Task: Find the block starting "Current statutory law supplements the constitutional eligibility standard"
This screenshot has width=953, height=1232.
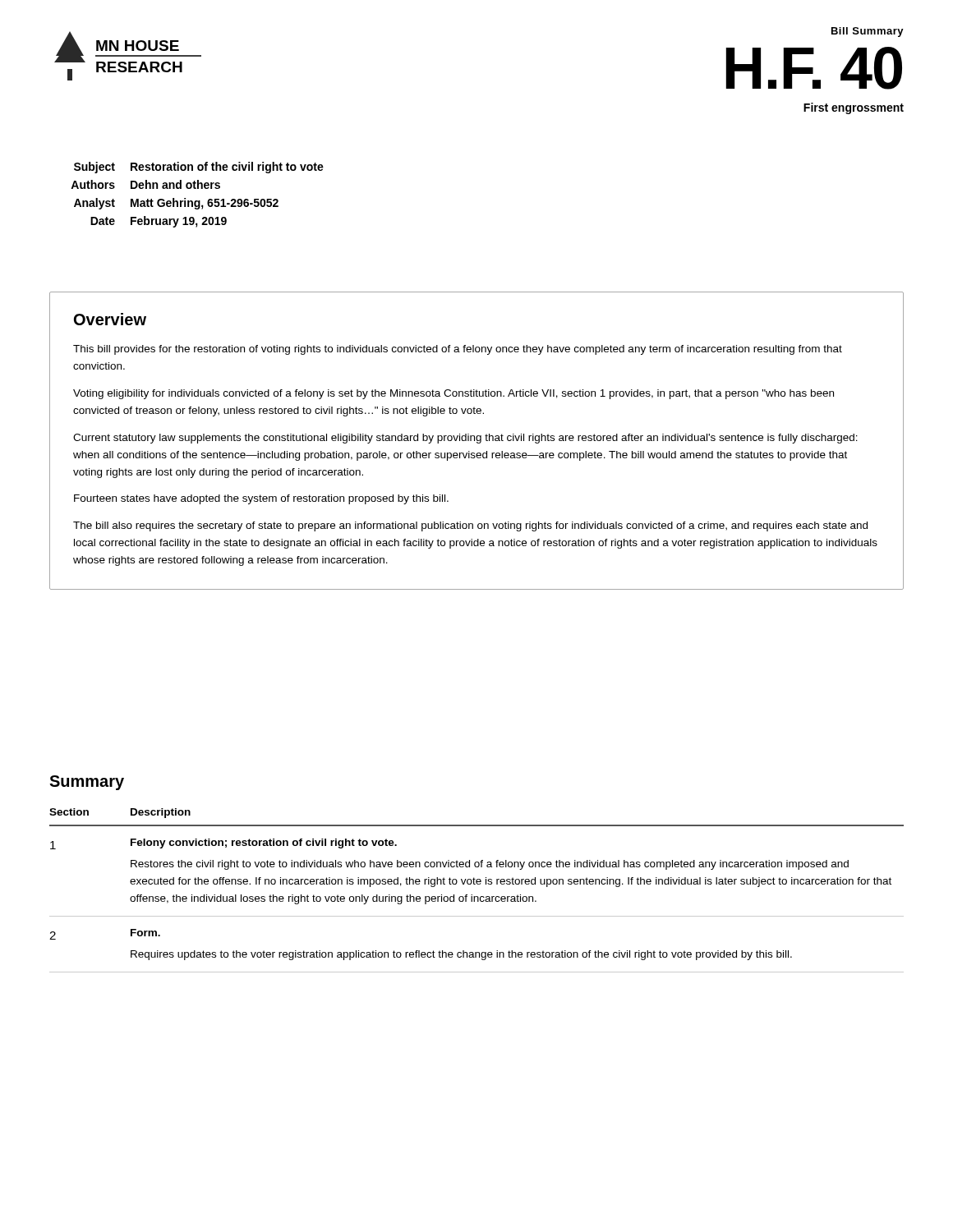Action: point(466,454)
